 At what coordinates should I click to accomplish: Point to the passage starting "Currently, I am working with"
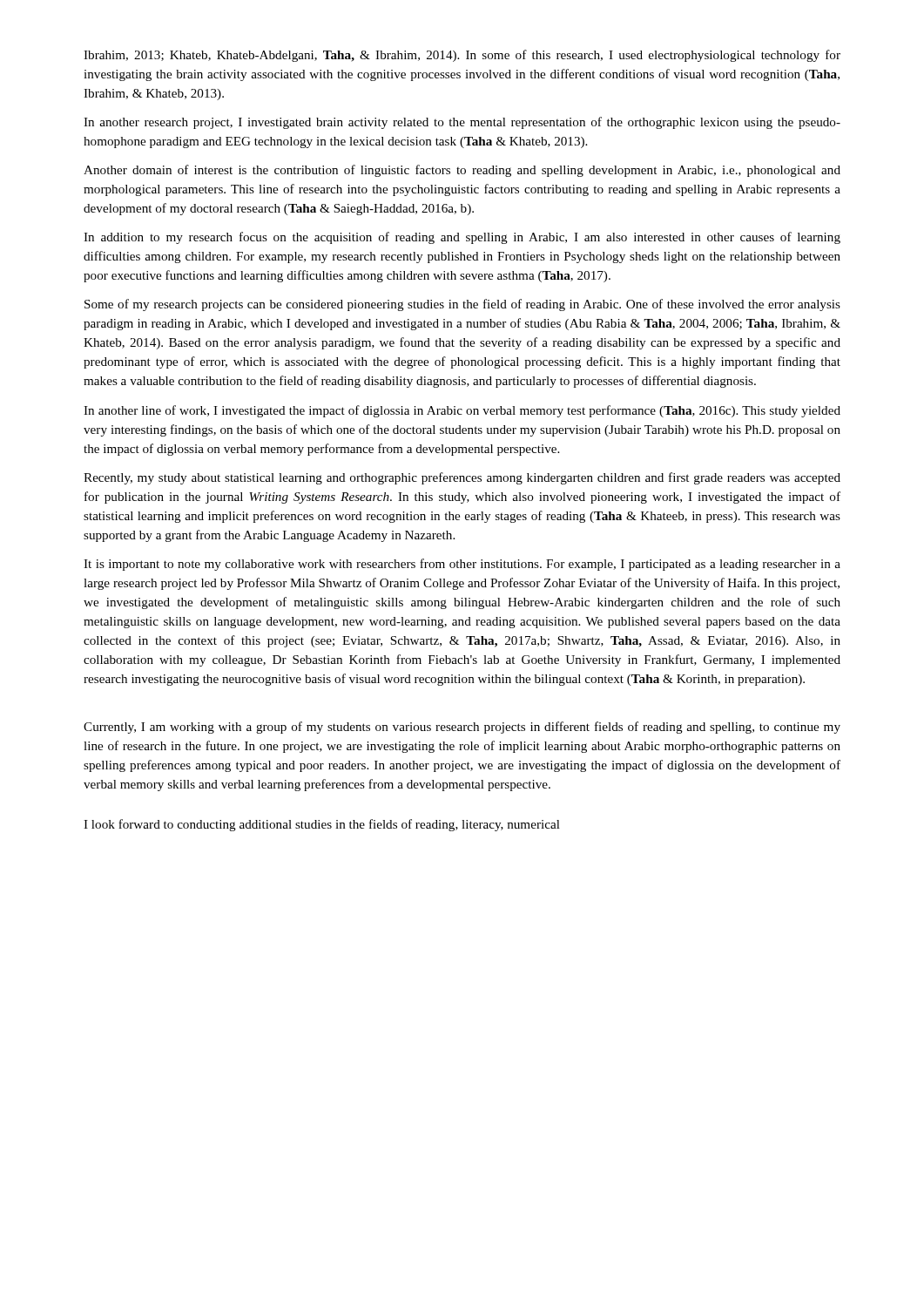(462, 746)
